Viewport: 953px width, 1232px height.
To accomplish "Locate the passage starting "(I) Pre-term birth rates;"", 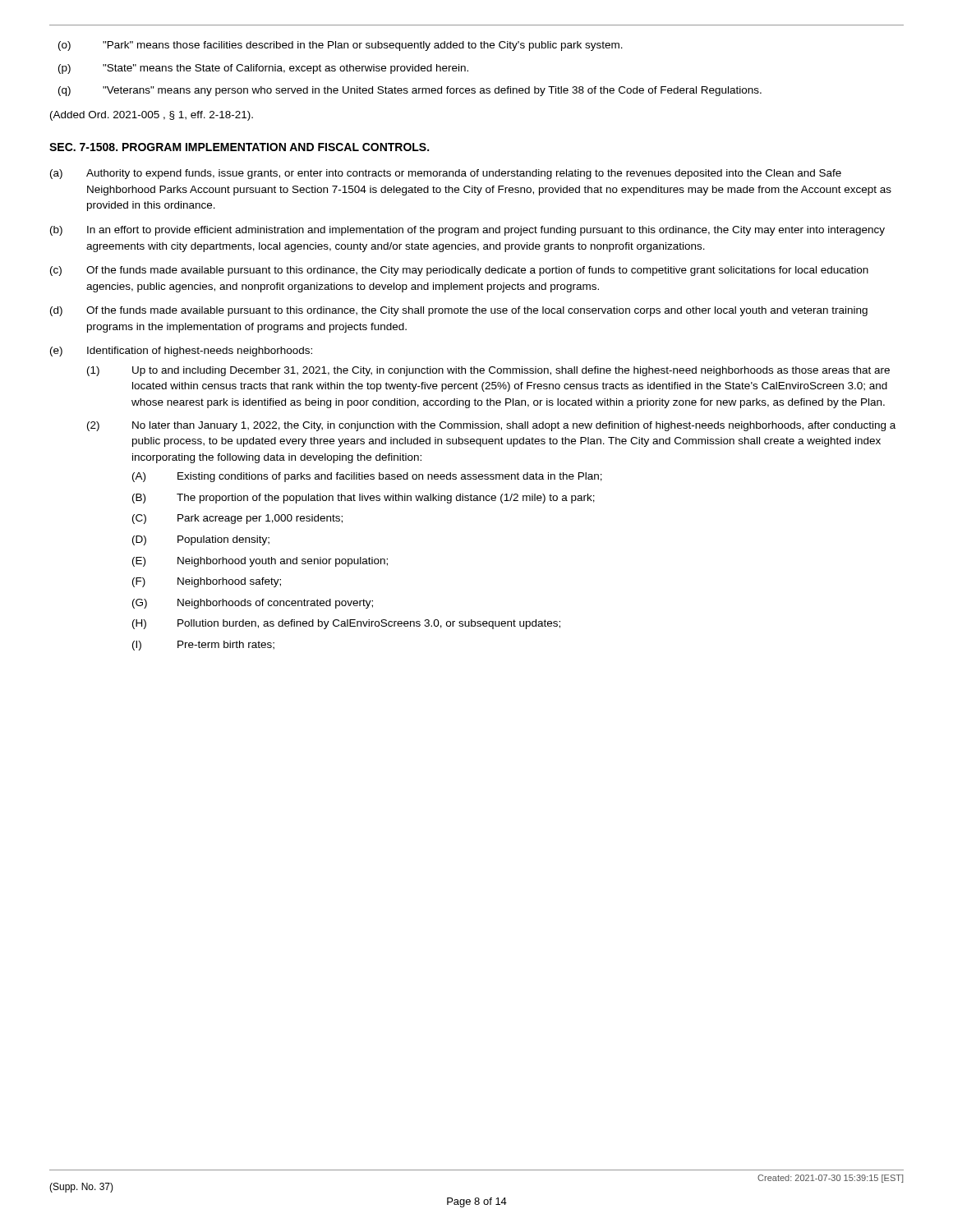I will coord(203,646).
